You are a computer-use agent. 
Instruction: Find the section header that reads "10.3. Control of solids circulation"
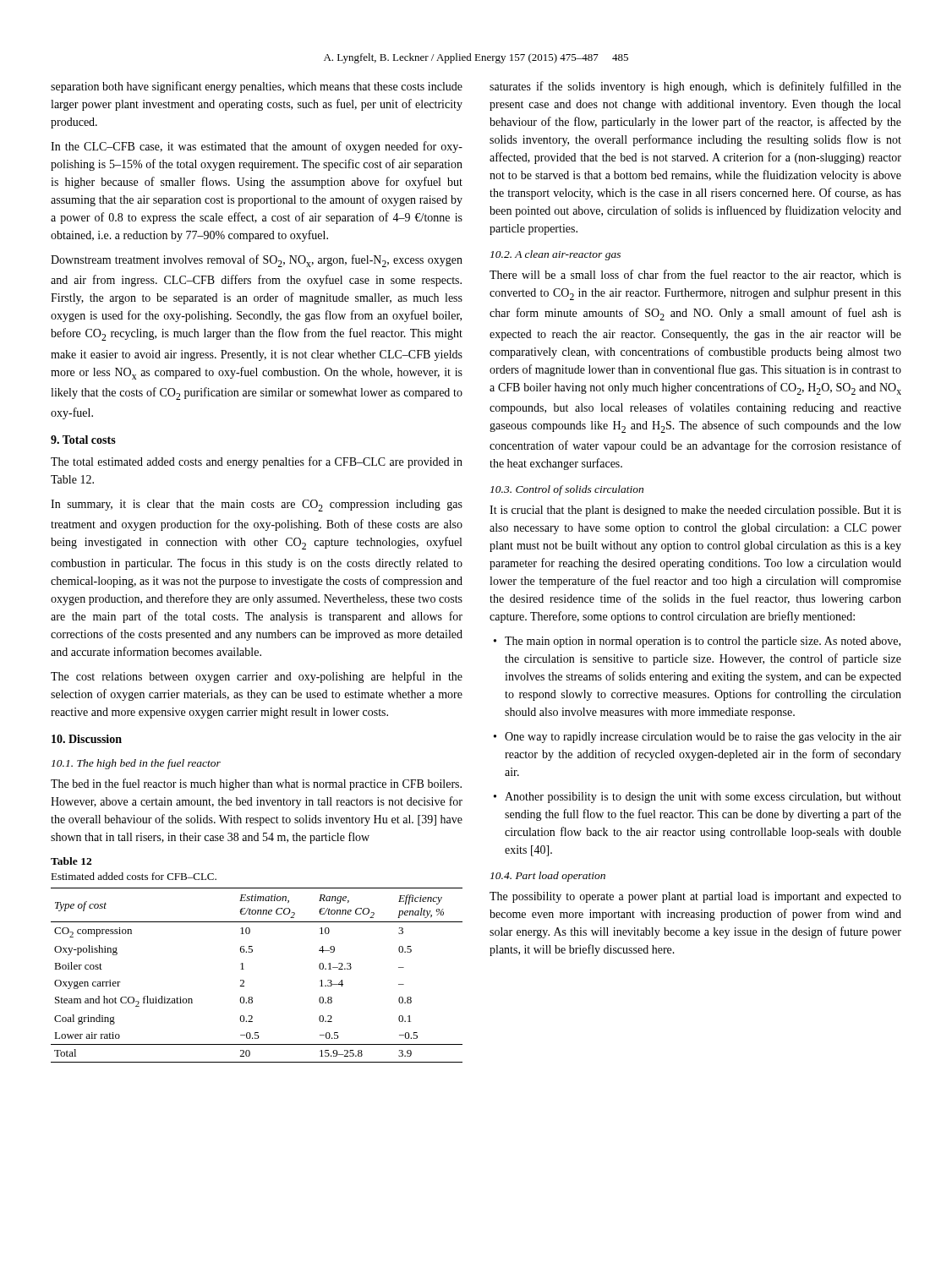pos(567,489)
